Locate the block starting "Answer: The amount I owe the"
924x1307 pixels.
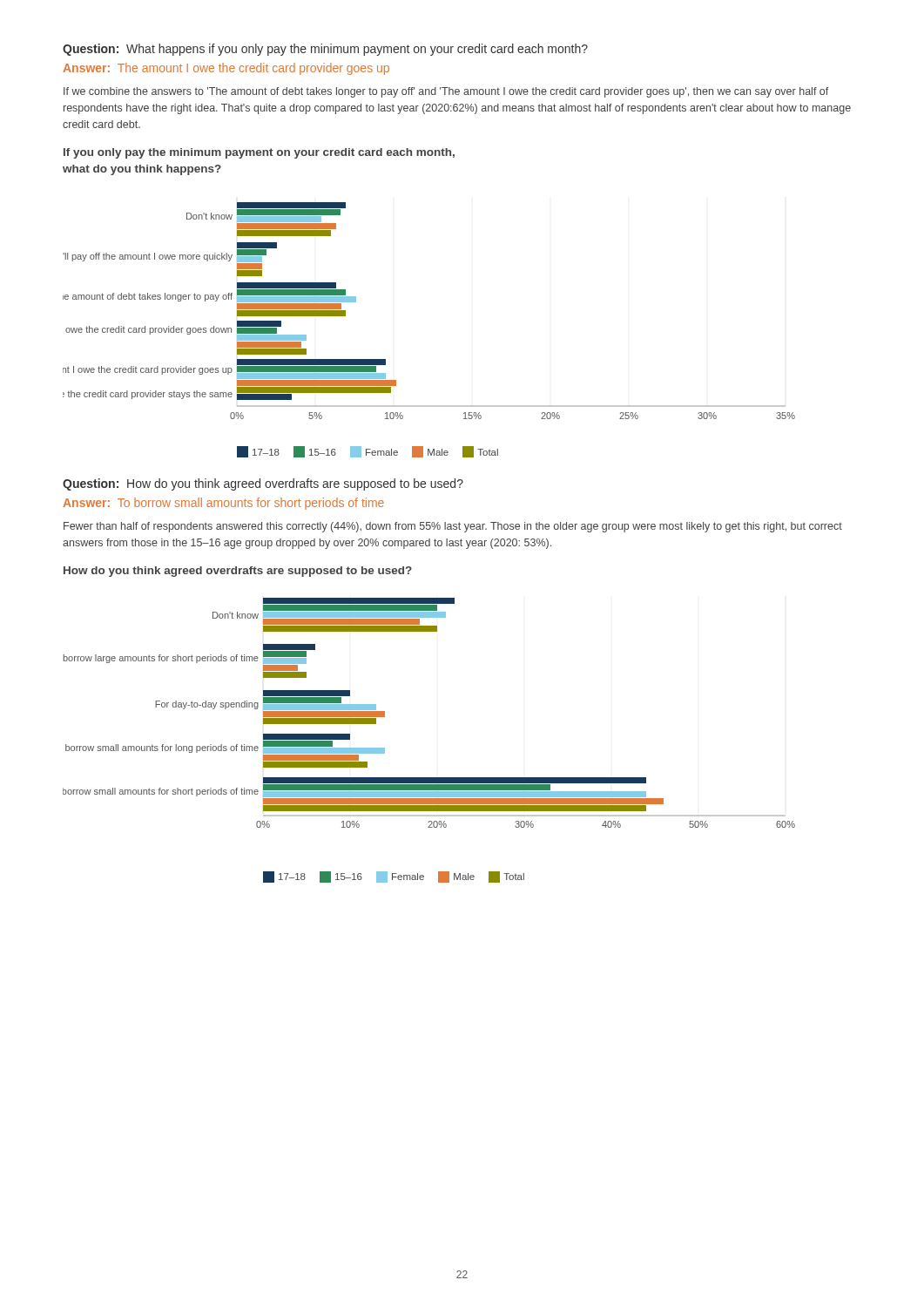click(x=226, y=68)
